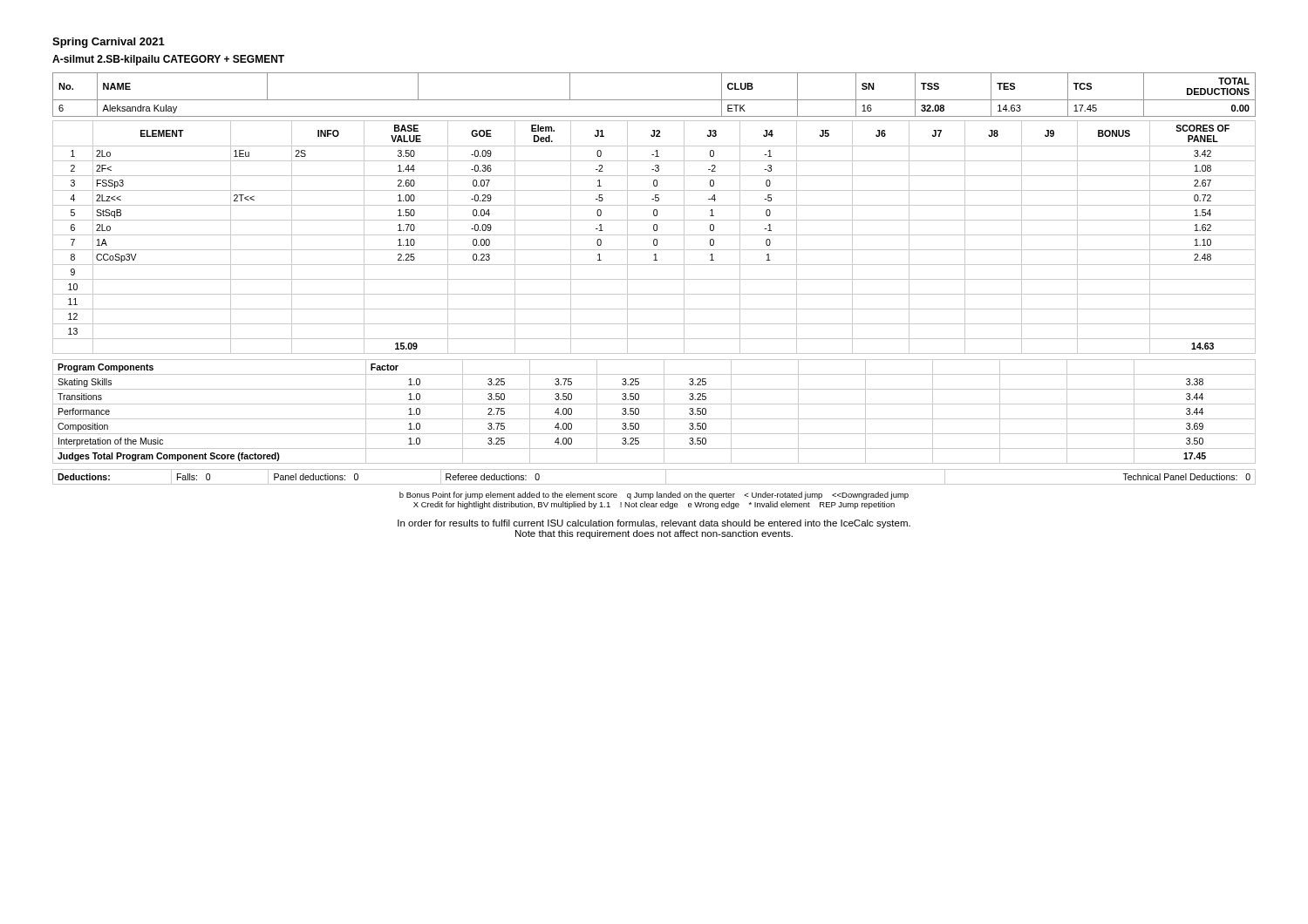Navigate to the passage starting "Spring Carnival 2021"
1308x924 pixels.
pyautogui.click(x=108, y=41)
